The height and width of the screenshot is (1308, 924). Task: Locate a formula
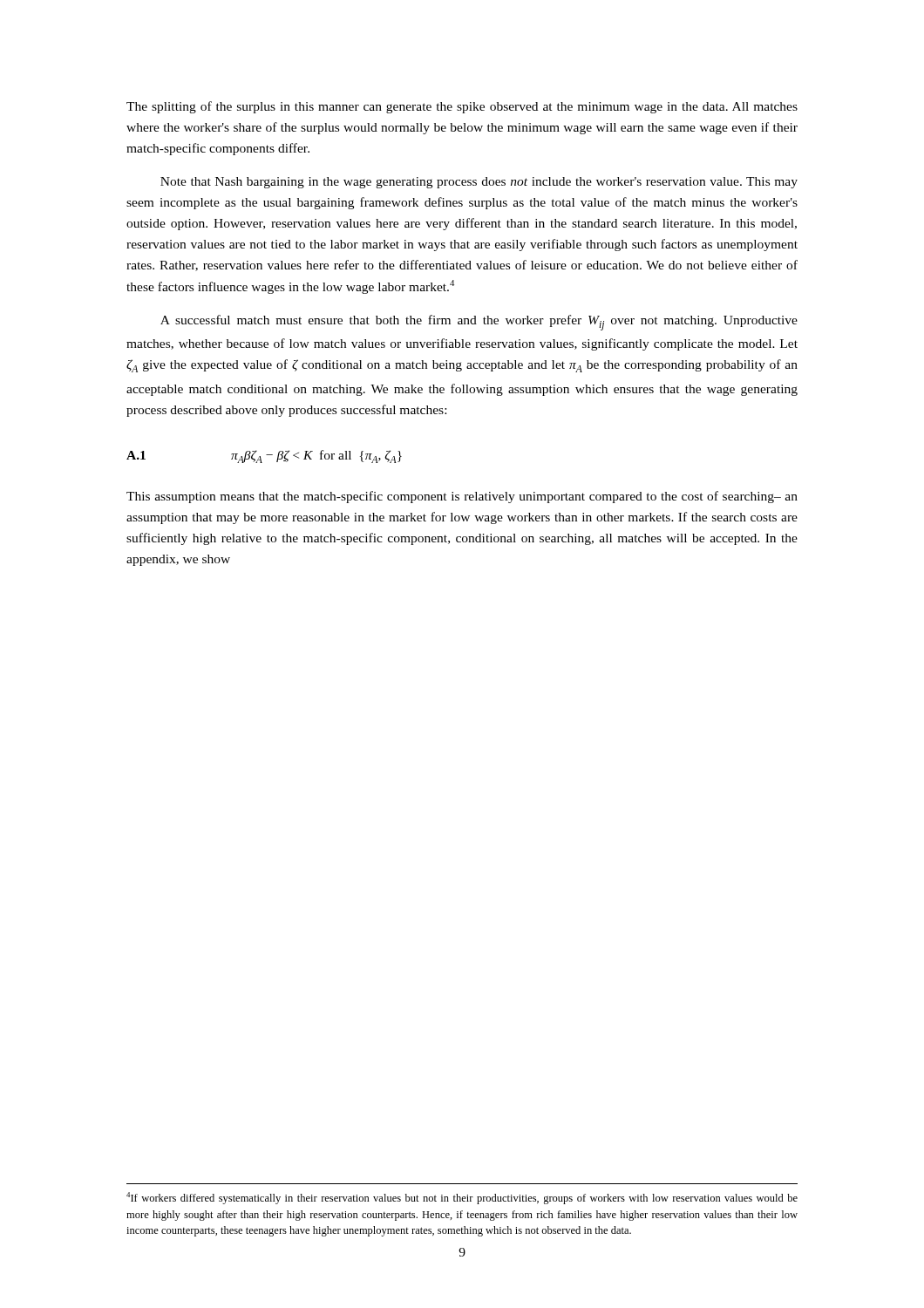click(462, 456)
